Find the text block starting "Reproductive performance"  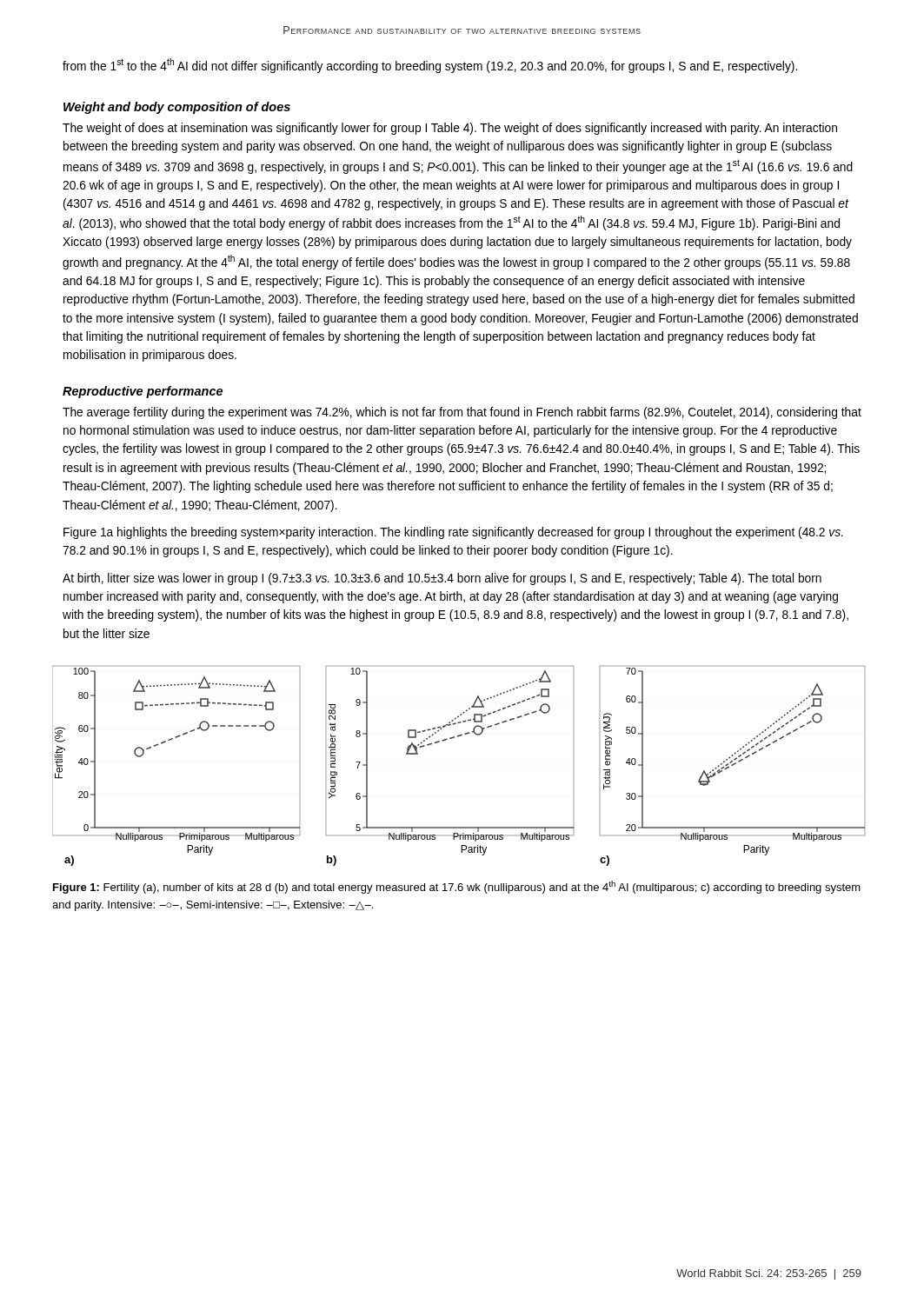[143, 391]
